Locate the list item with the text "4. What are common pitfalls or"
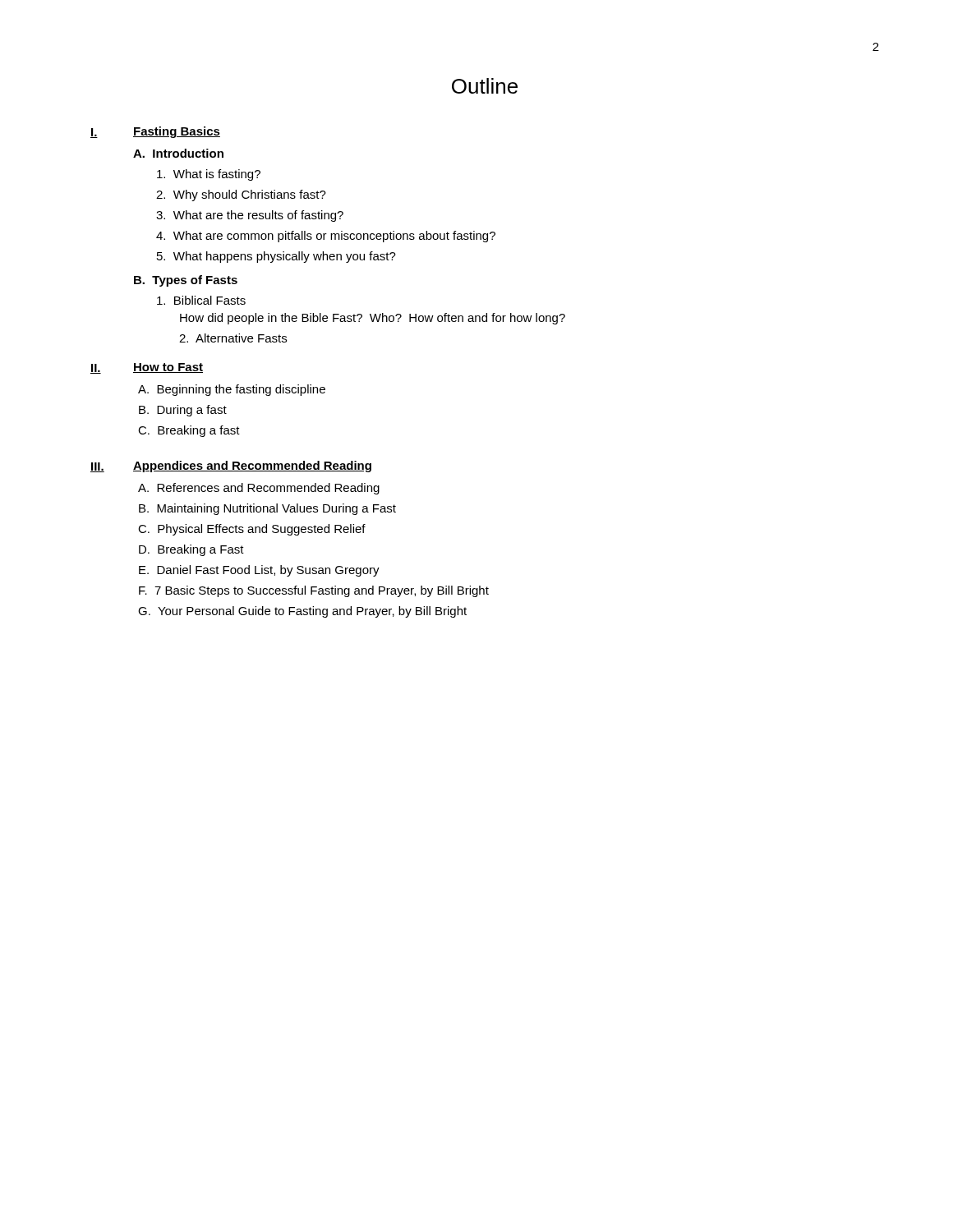This screenshot has height=1232, width=953. click(x=326, y=235)
